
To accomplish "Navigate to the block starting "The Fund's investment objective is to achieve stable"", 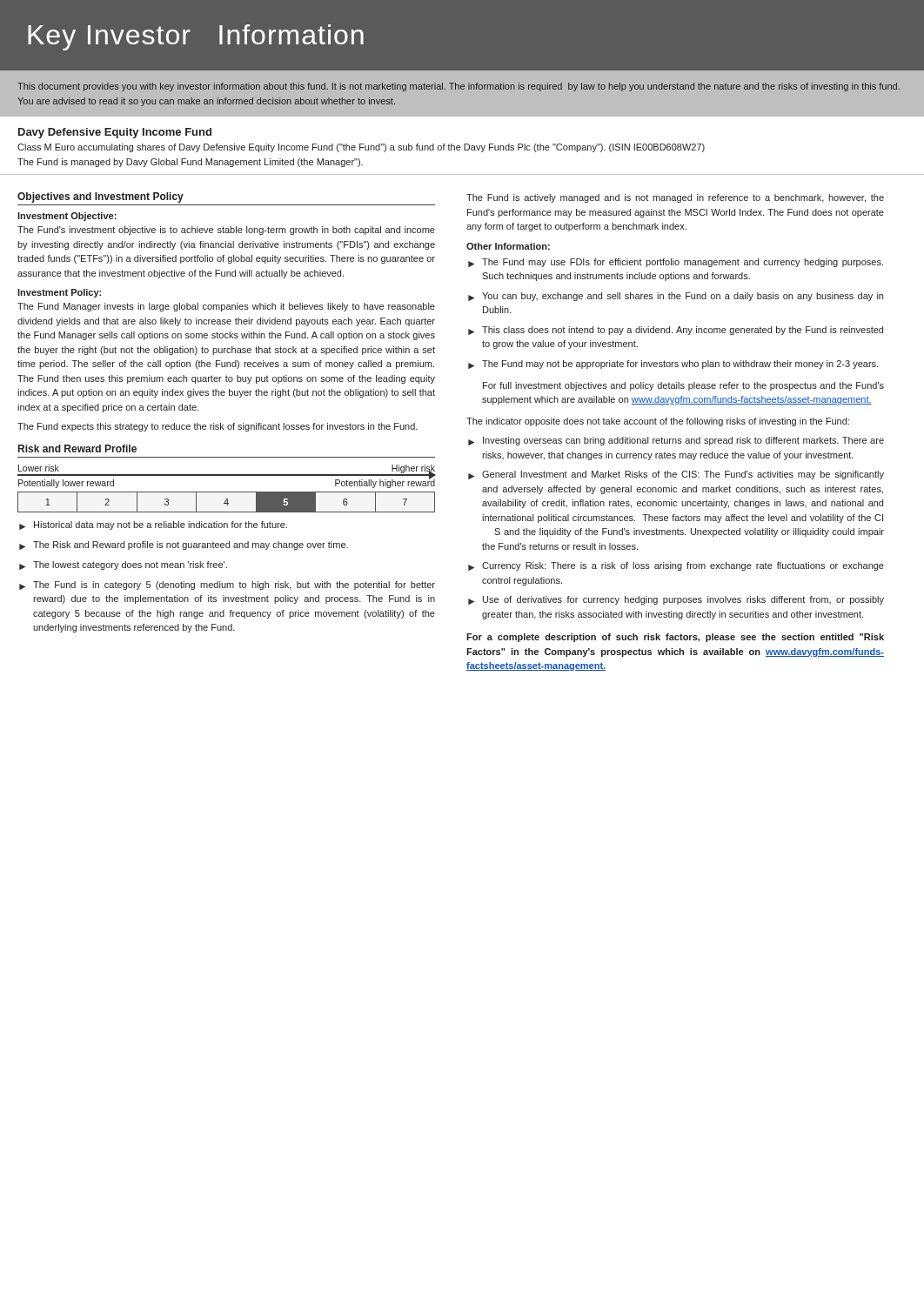I will coord(226,251).
